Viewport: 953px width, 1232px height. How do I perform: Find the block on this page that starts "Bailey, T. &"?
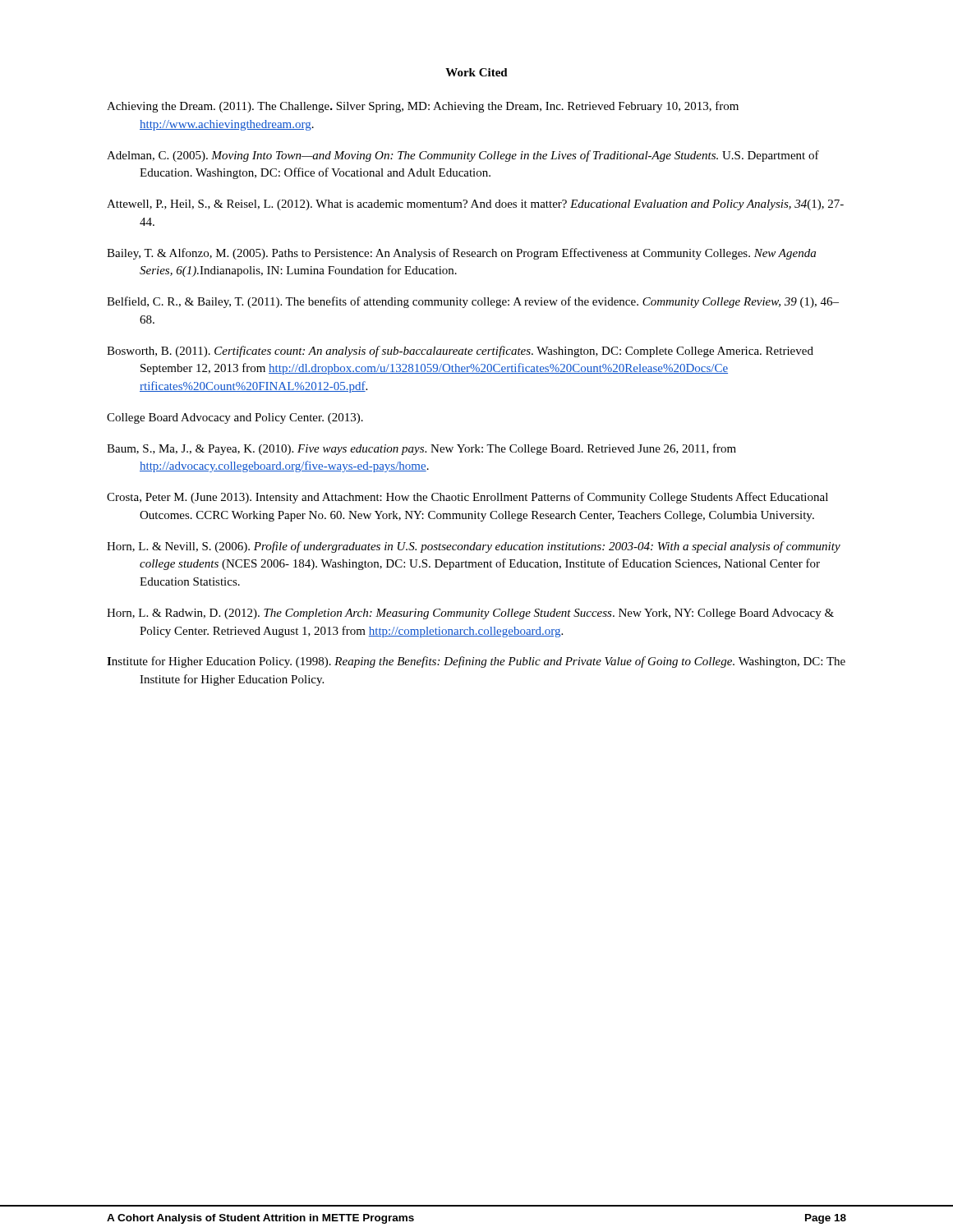click(462, 261)
